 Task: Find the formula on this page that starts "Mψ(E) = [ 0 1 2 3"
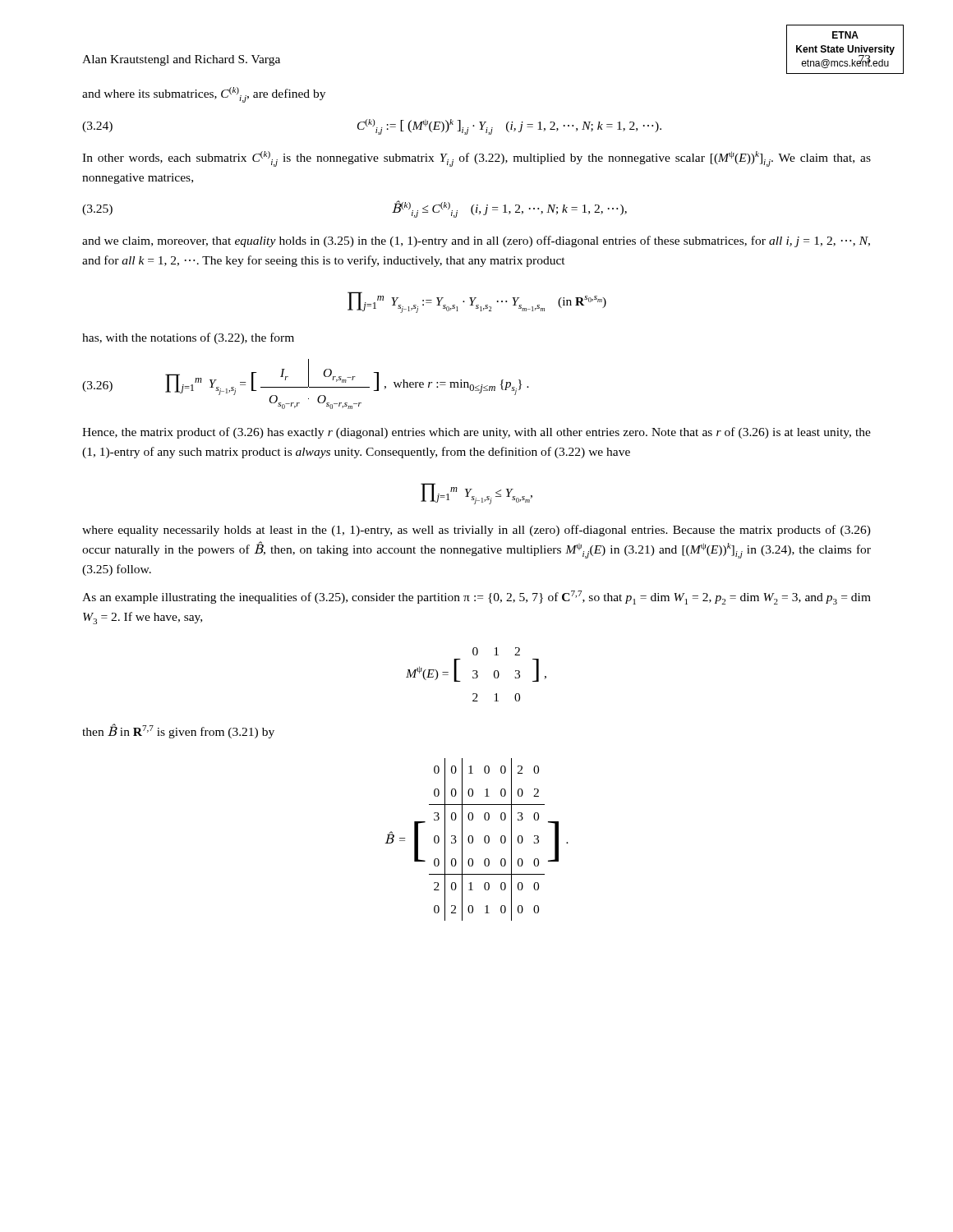coord(476,674)
